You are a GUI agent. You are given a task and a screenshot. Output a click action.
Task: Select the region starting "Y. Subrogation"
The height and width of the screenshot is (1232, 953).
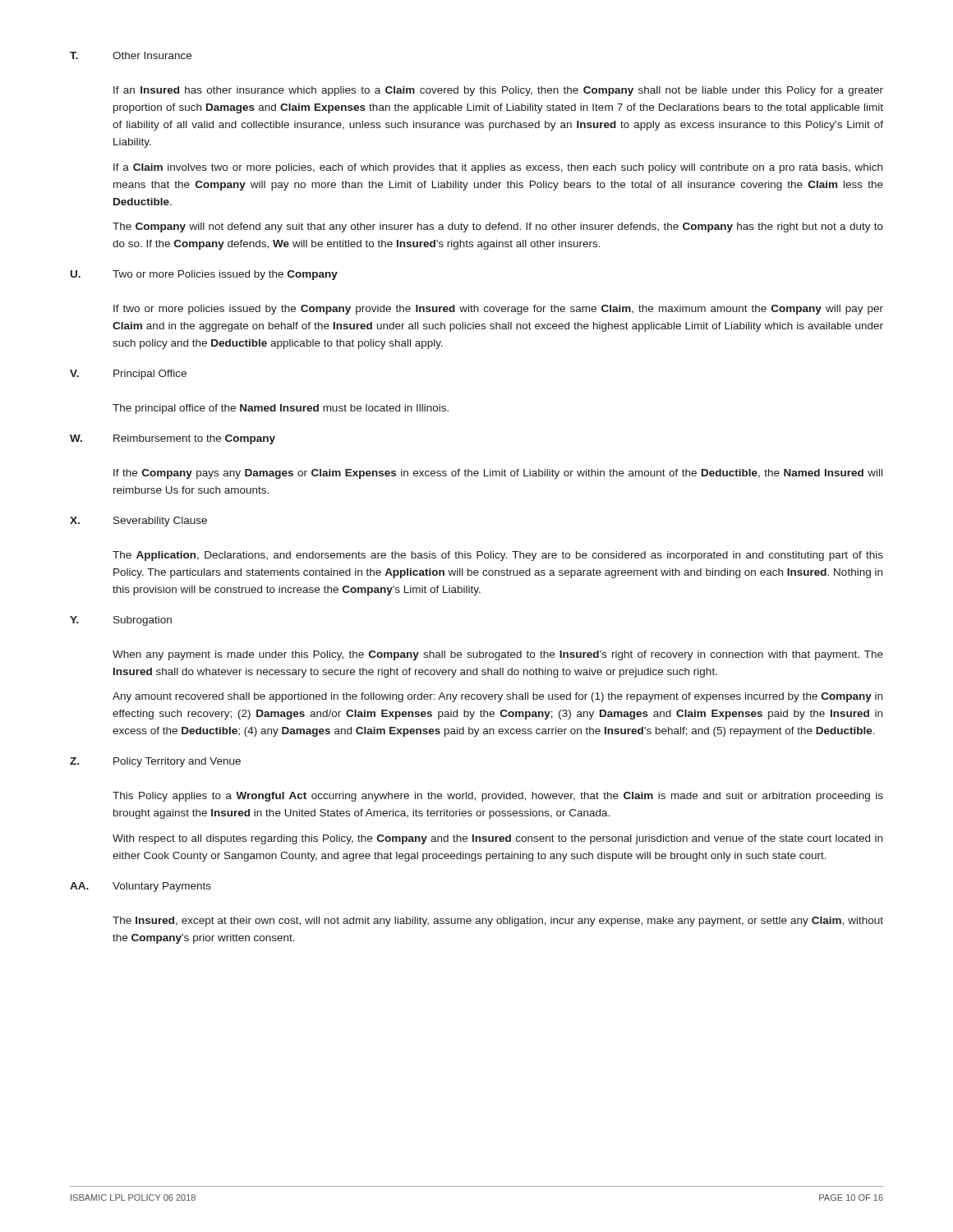click(121, 621)
